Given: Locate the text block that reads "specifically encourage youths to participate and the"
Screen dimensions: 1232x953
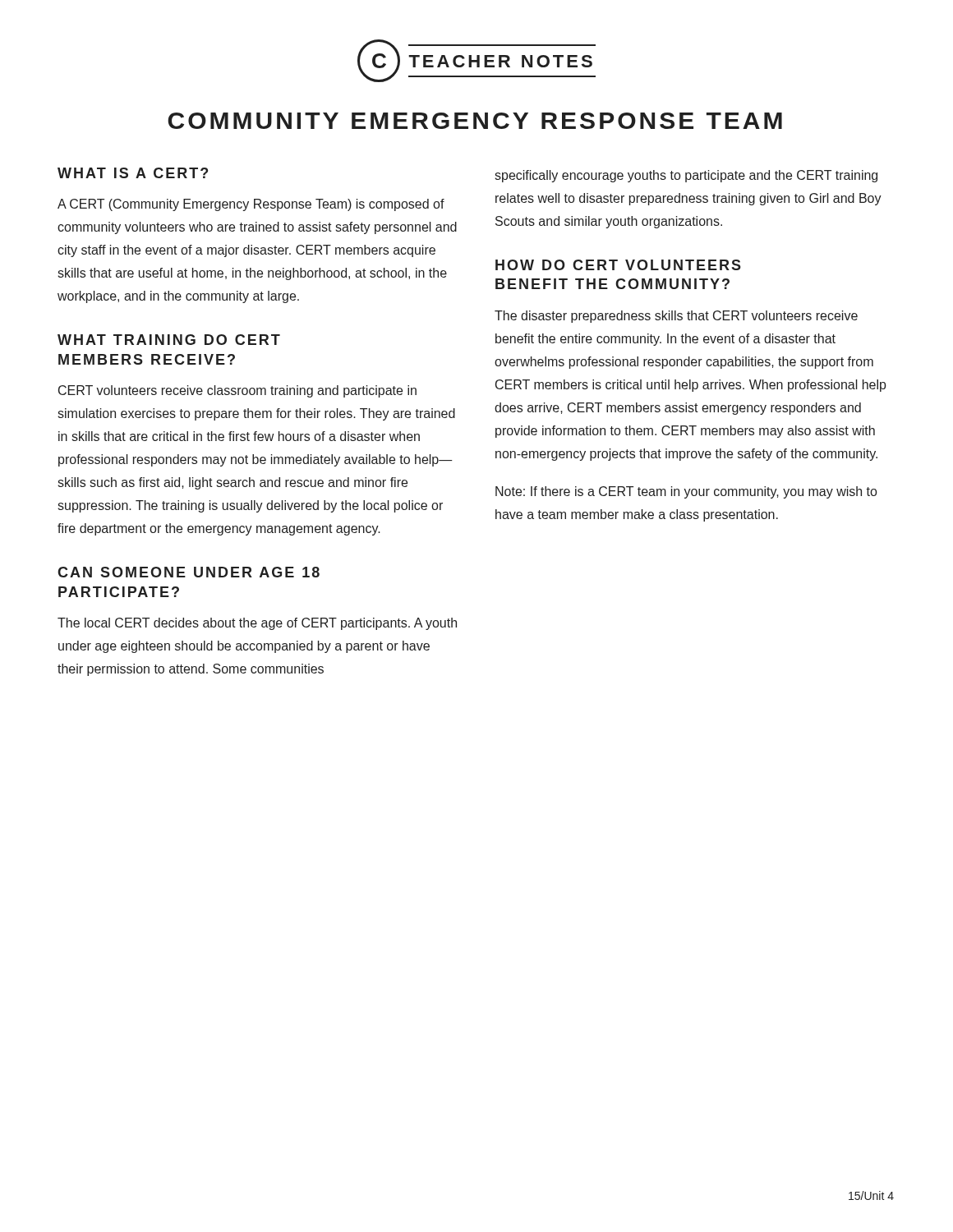Looking at the screenshot, I should [688, 198].
